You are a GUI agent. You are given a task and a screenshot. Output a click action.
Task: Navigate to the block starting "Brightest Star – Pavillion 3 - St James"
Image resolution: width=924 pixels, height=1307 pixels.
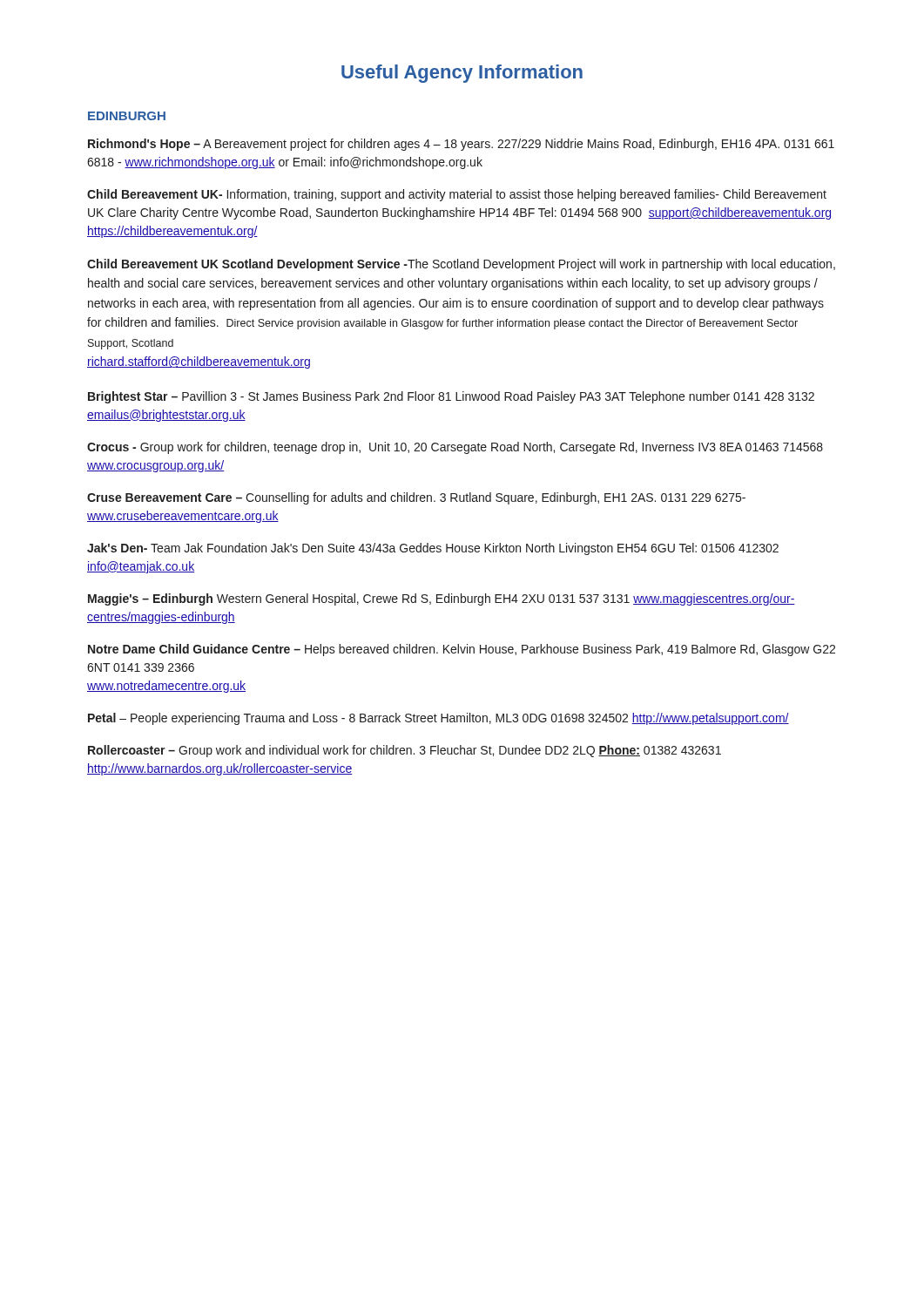point(451,405)
